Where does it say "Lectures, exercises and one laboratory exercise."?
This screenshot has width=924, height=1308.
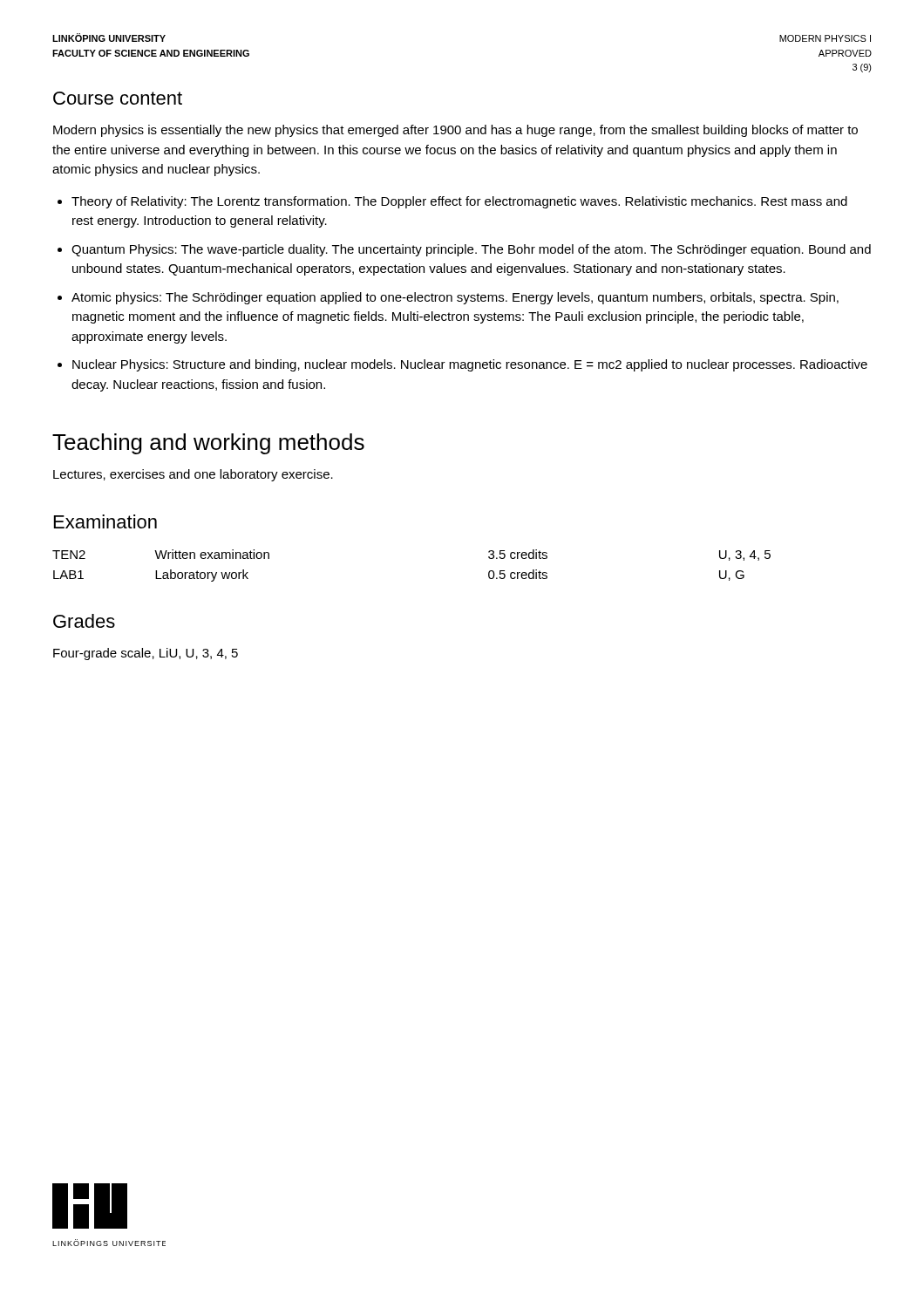(x=193, y=475)
